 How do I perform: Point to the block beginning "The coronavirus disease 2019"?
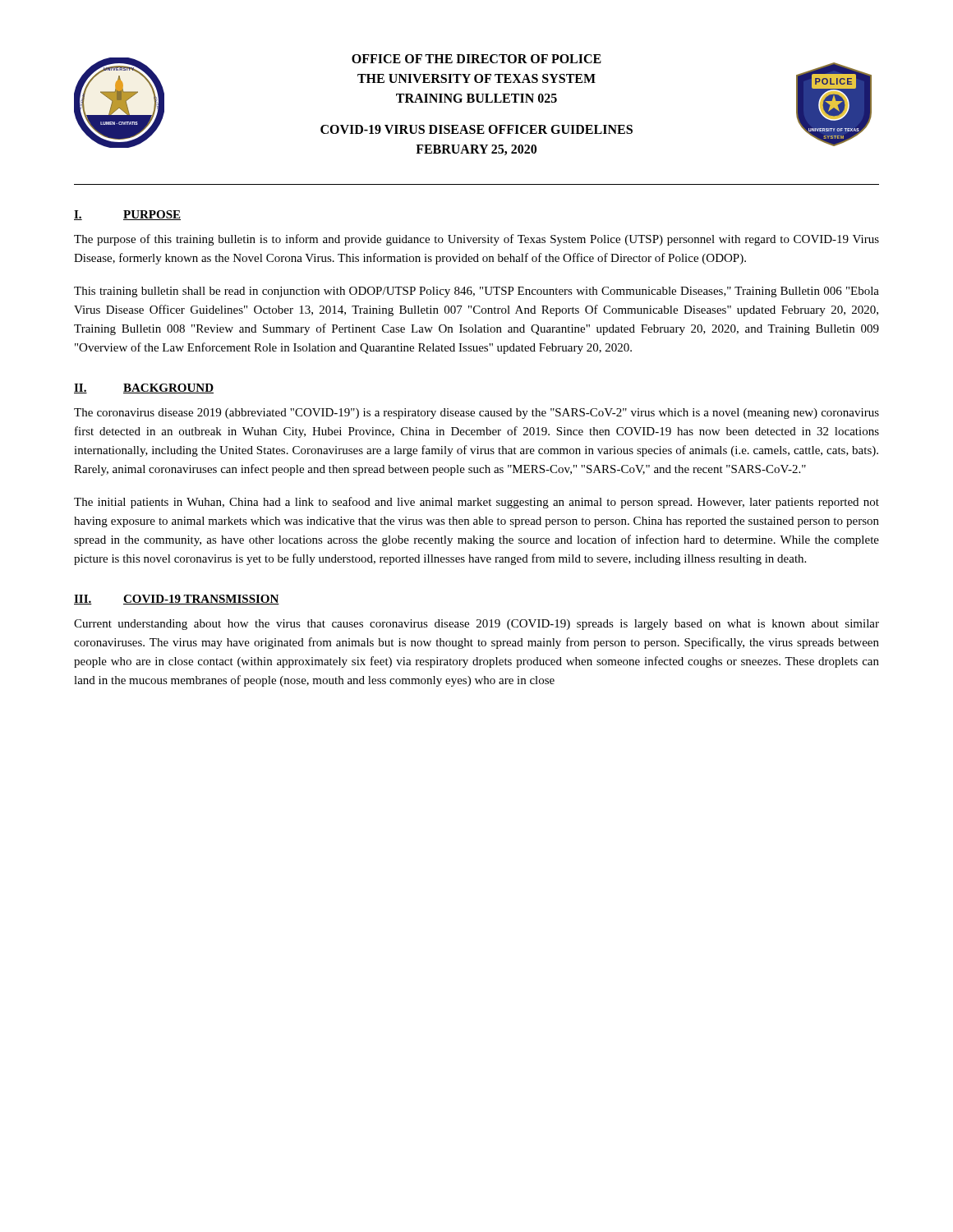[x=476, y=441]
